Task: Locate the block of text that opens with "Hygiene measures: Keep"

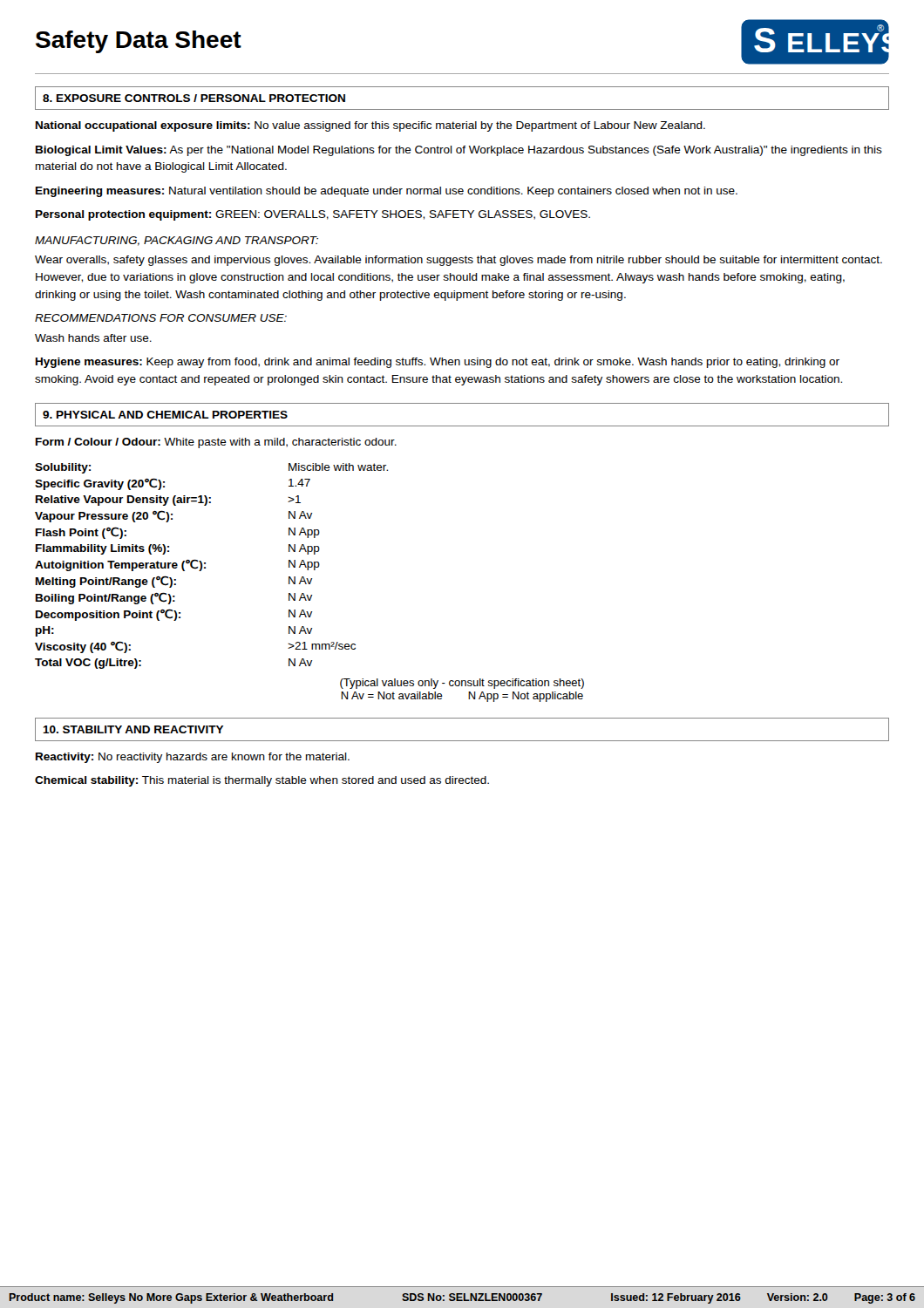Action: [439, 370]
